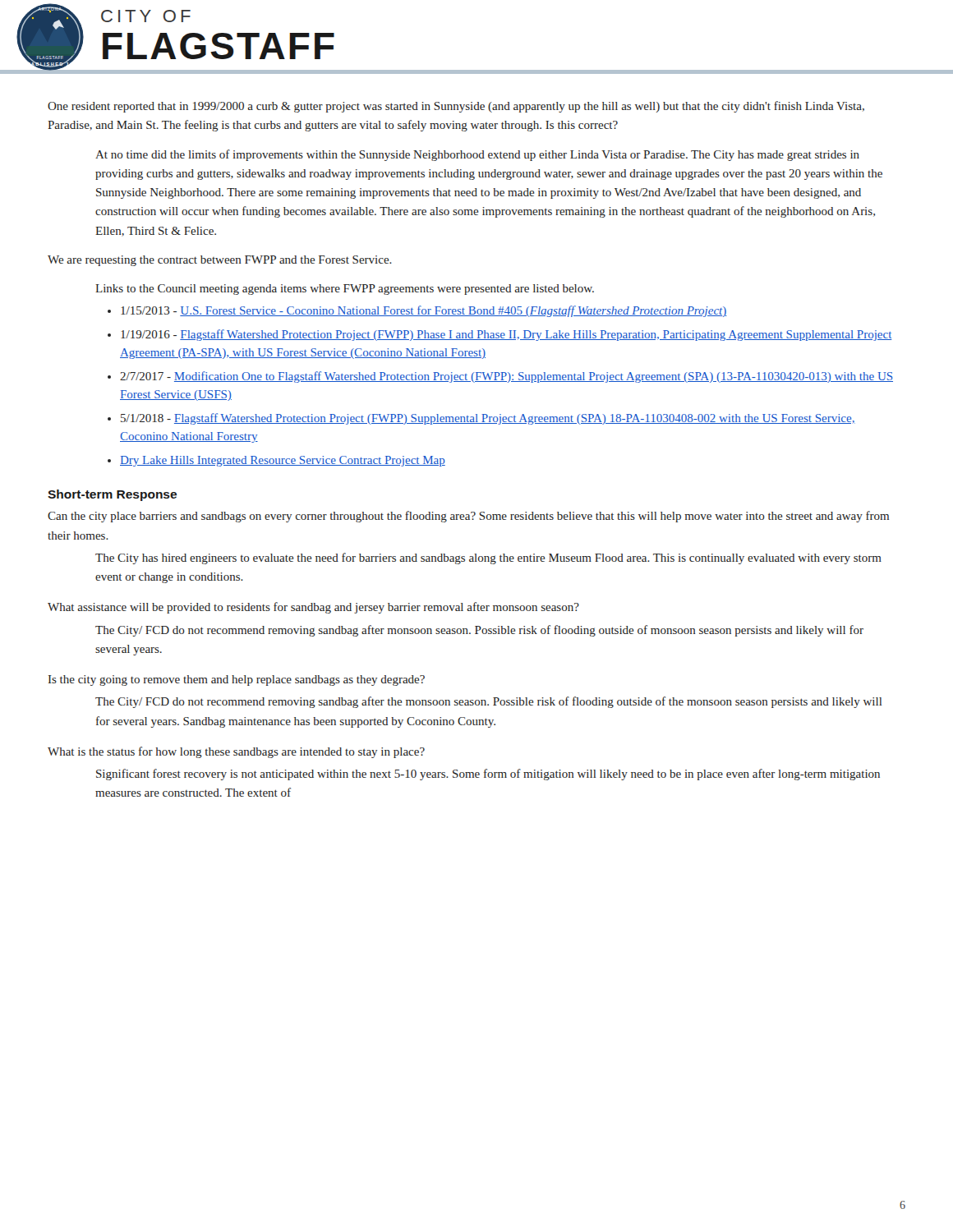Screen dimensions: 1232x953
Task: Find the list item containing "Dry Lake Hills Integrated Resource Service Contract Project"
Action: 283,460
